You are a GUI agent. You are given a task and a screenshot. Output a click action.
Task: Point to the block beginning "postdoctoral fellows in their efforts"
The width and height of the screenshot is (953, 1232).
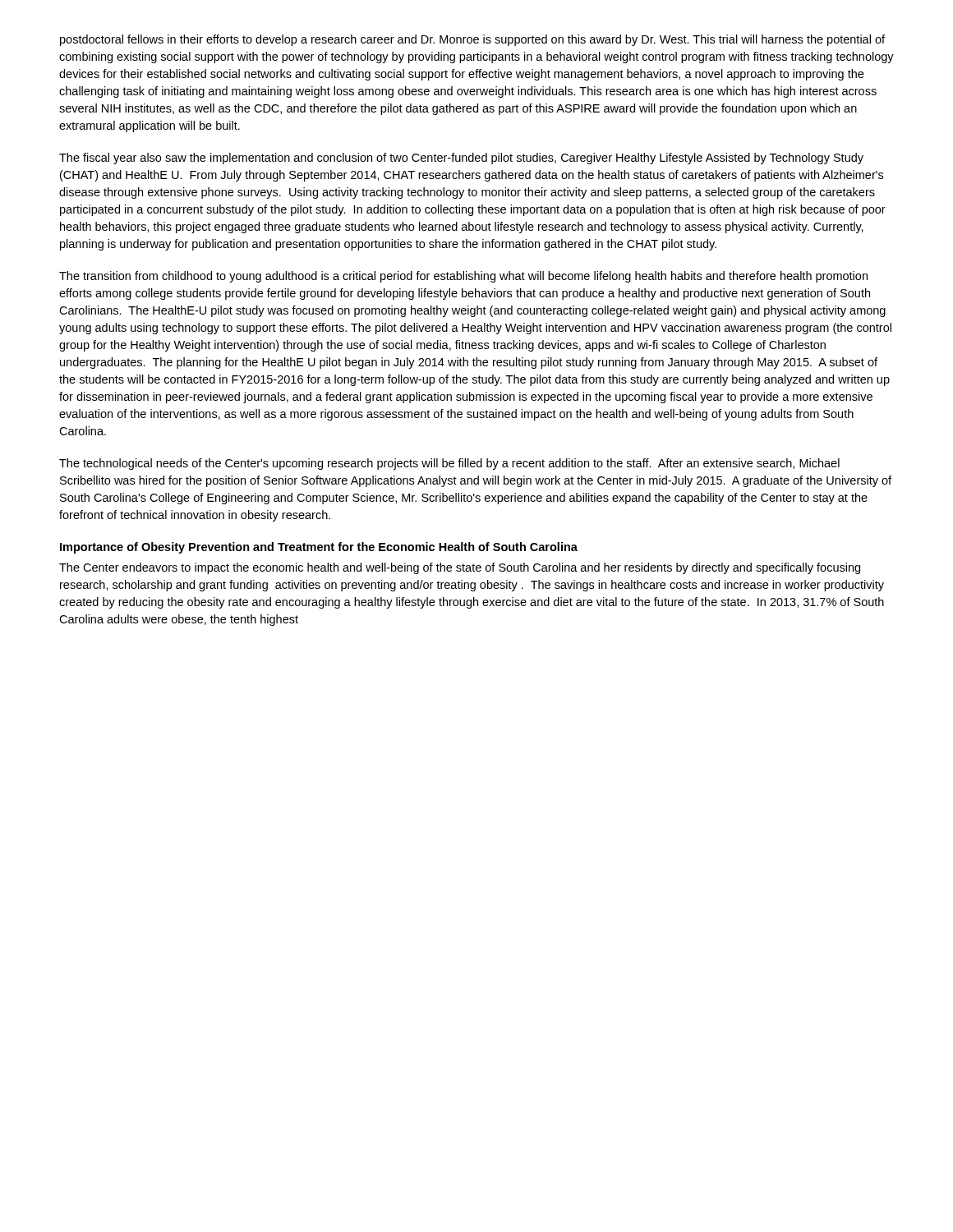476,83
